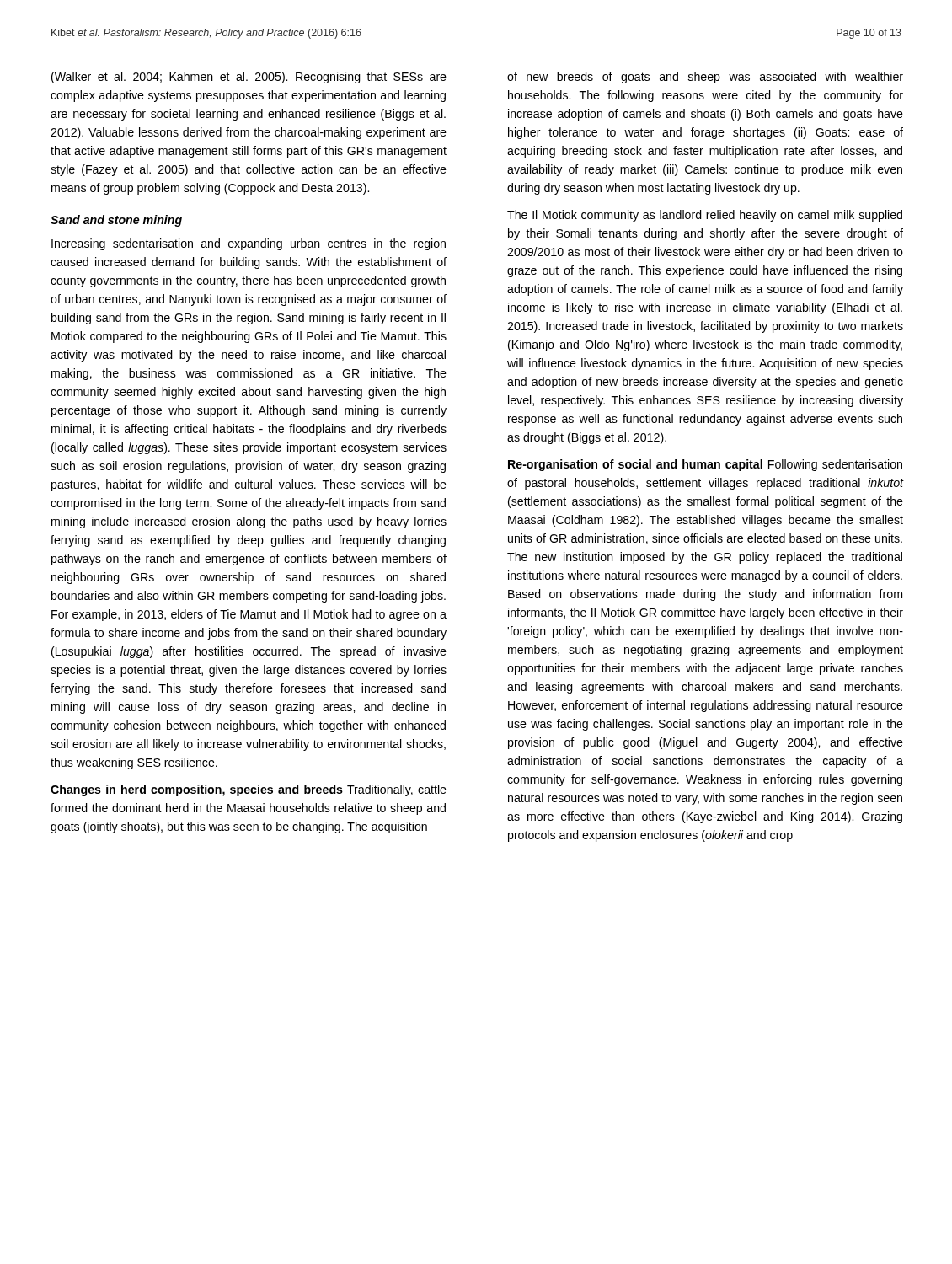
Task: Locate the block of text that opens with "Increasing sedentarisation and expanding urban centres in"
Action: click(x=249, y=503)
